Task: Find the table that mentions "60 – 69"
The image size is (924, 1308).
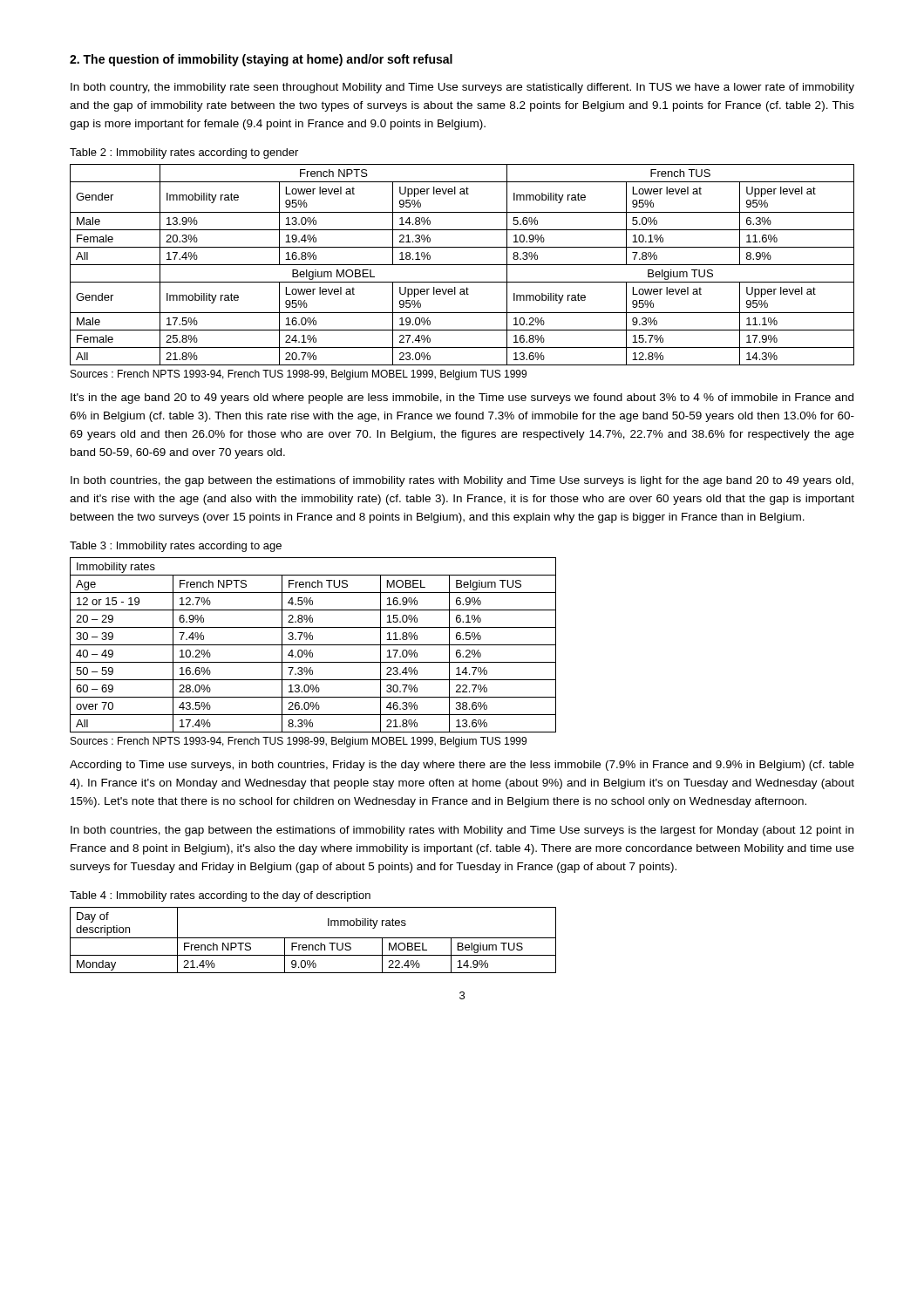Action: (x=462, y=645)
